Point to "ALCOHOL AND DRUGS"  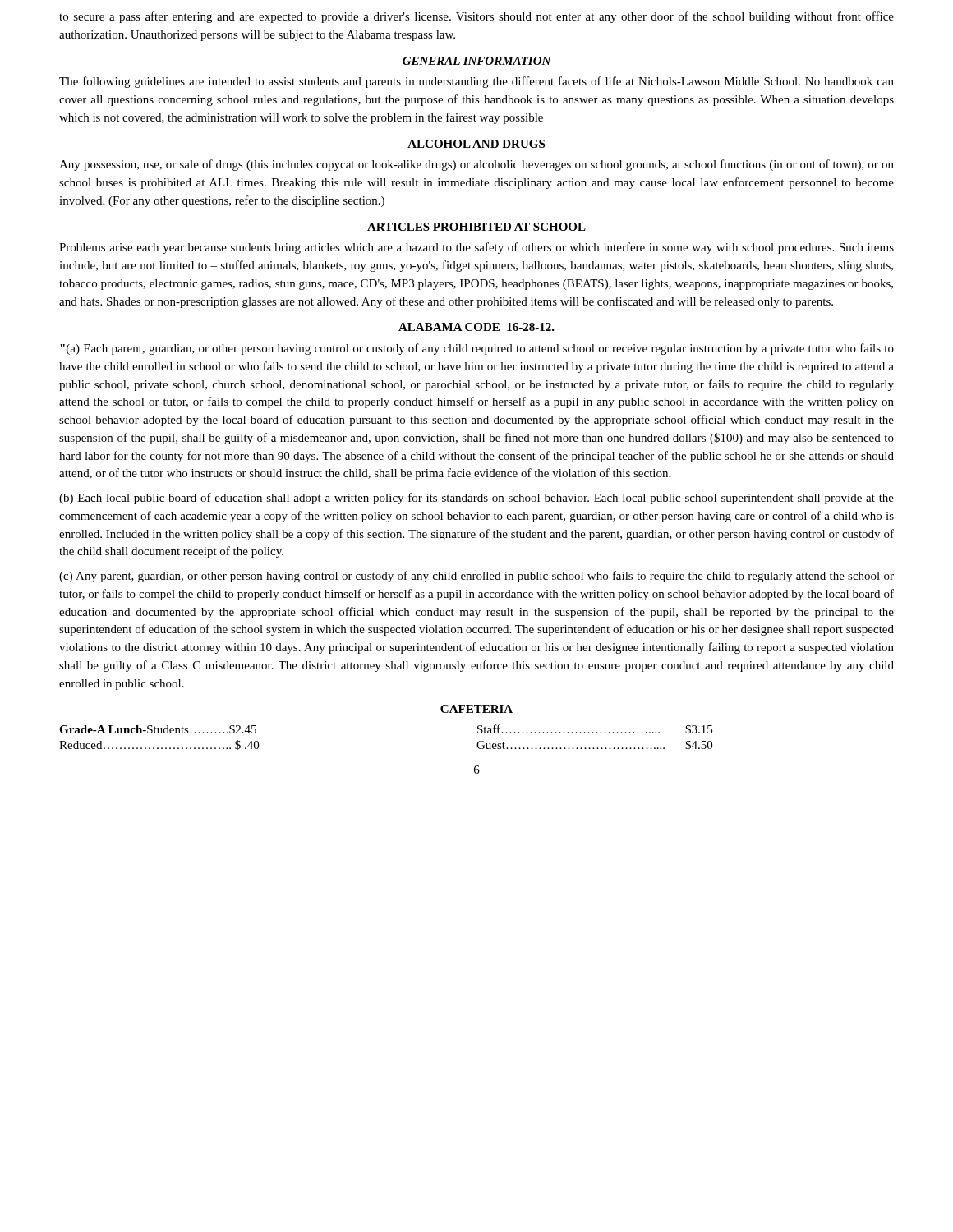point(476,144)
